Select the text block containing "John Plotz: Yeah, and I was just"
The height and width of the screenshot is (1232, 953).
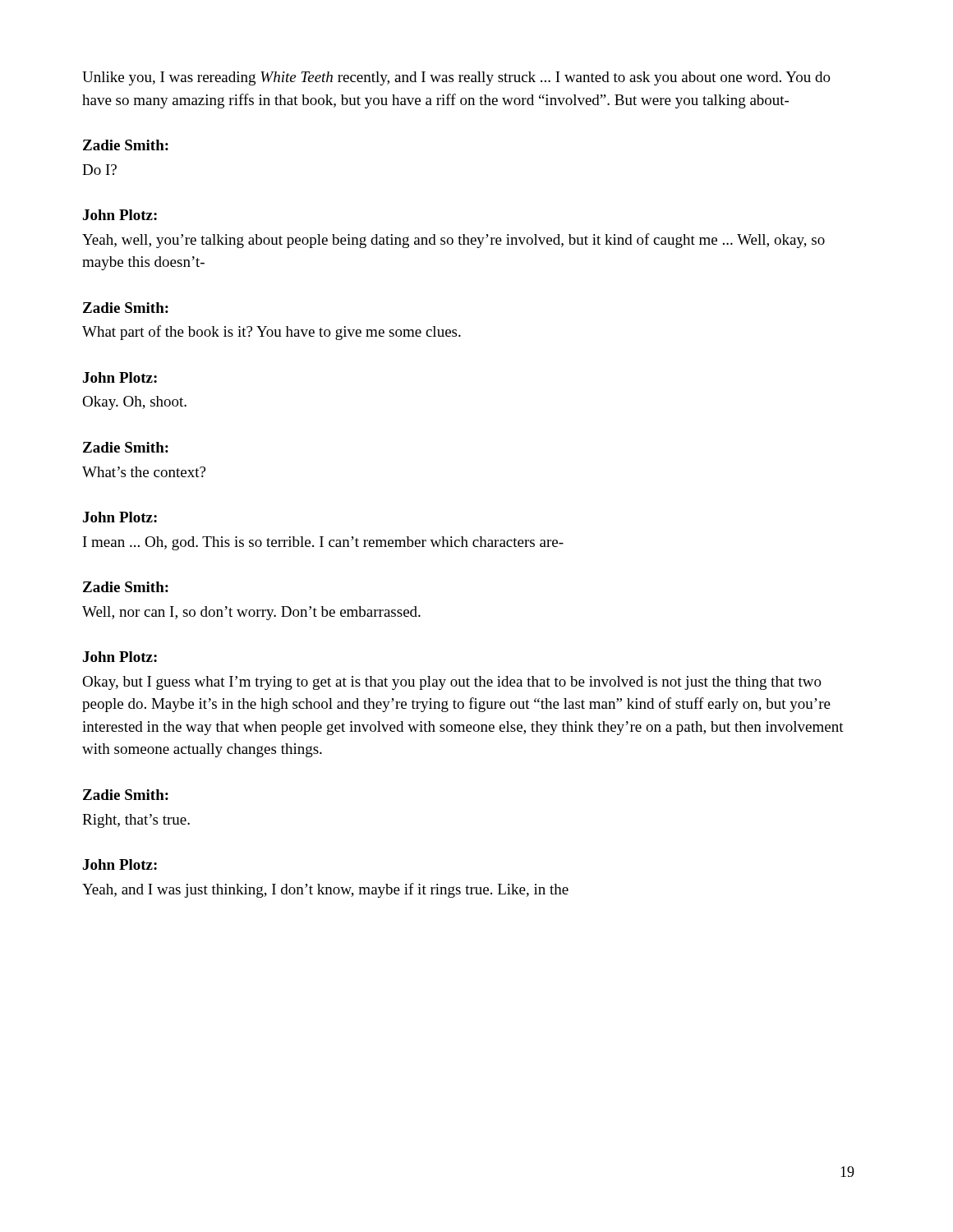click(x=468, y=877)
